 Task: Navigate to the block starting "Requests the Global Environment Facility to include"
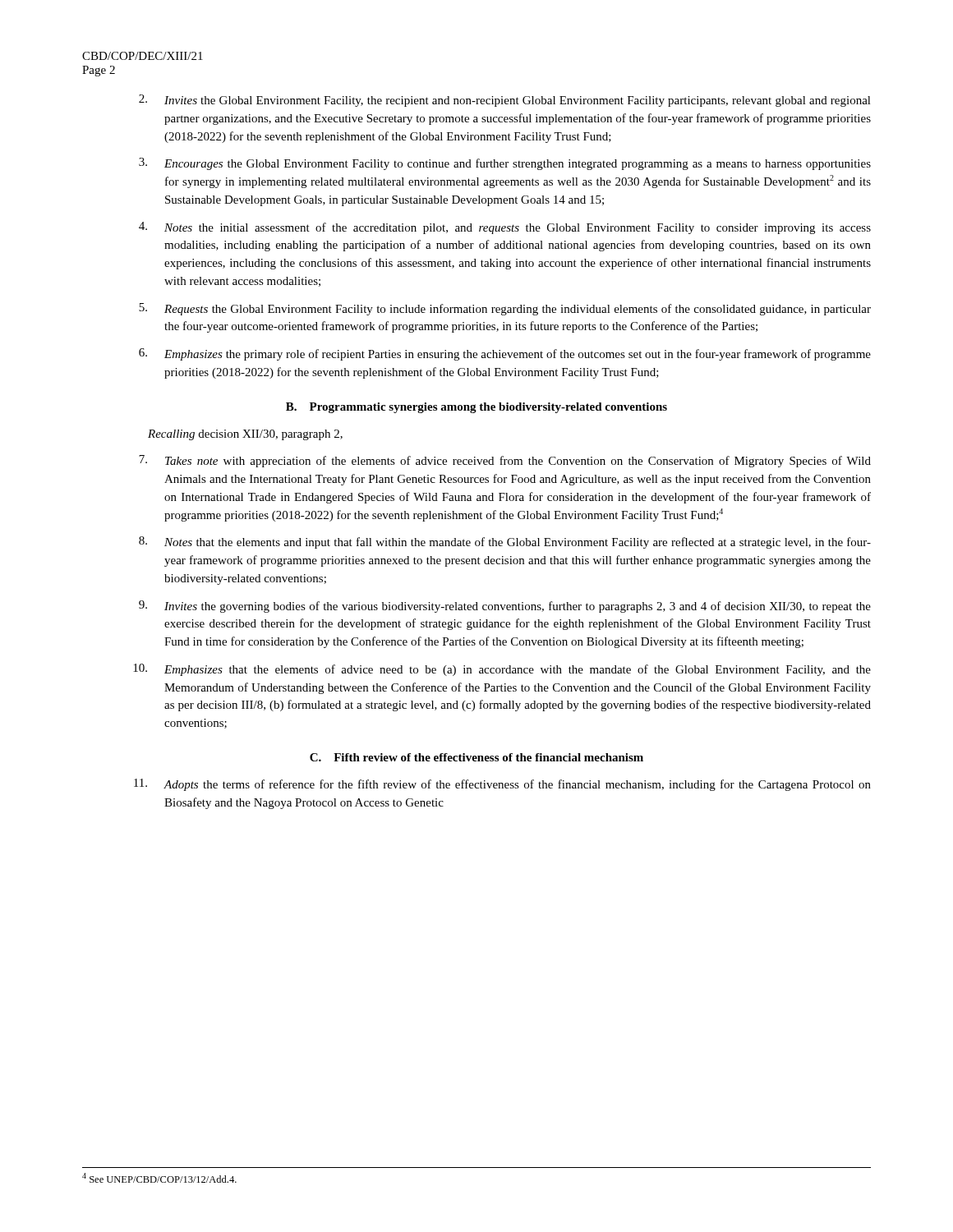point(476,318)
